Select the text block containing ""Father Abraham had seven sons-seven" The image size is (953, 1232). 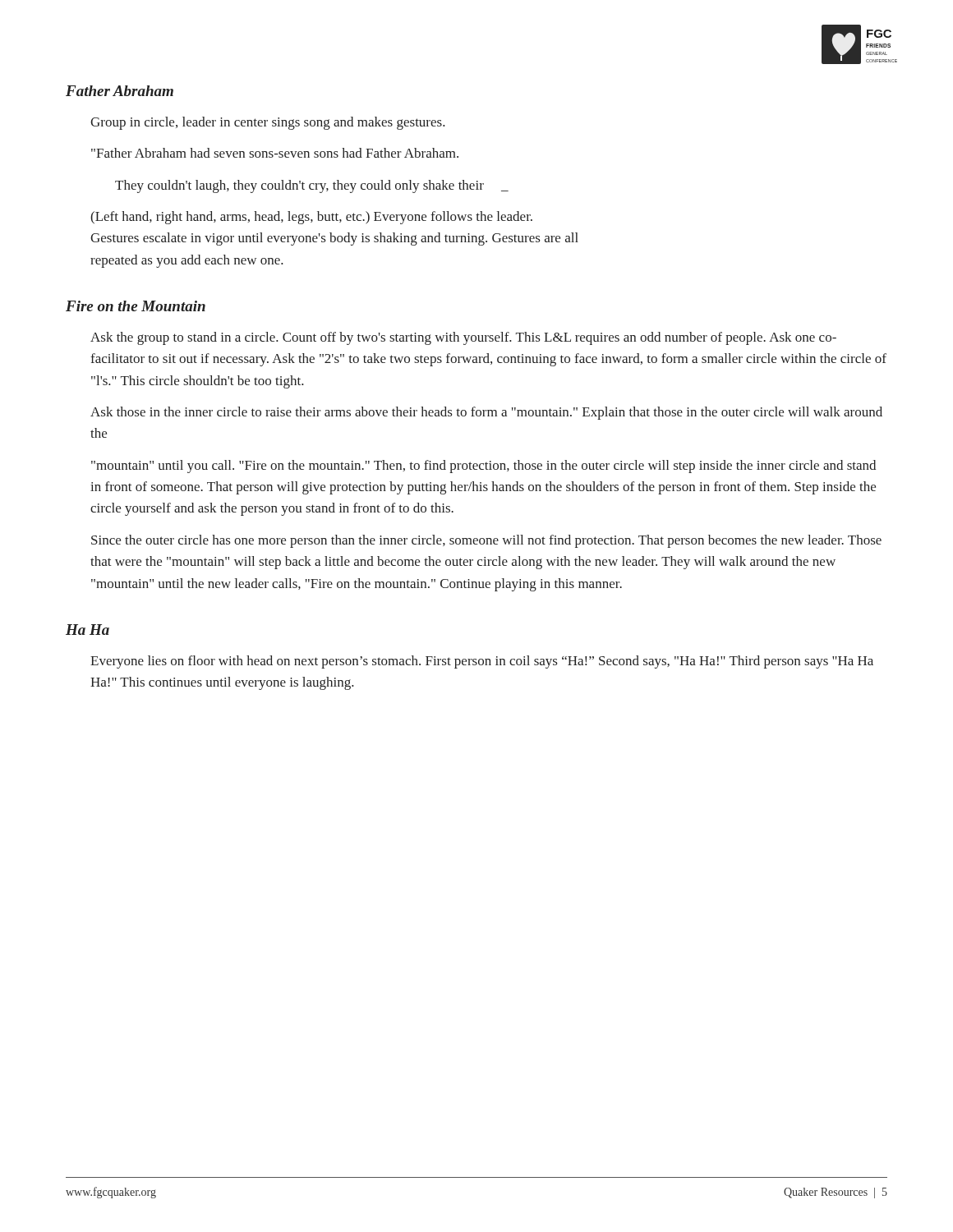275,153
